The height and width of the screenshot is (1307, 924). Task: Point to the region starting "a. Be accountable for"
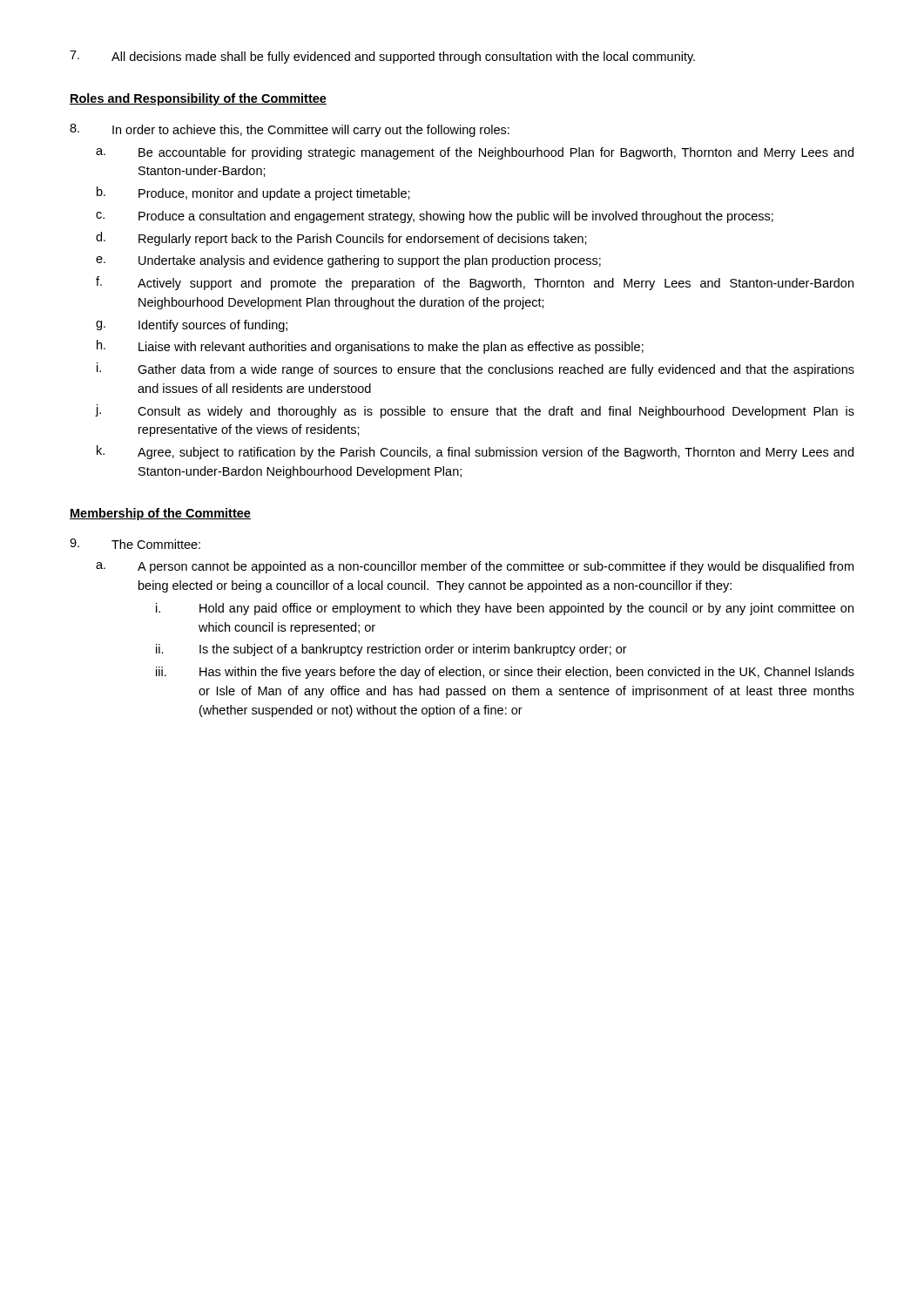click(462, 162)
